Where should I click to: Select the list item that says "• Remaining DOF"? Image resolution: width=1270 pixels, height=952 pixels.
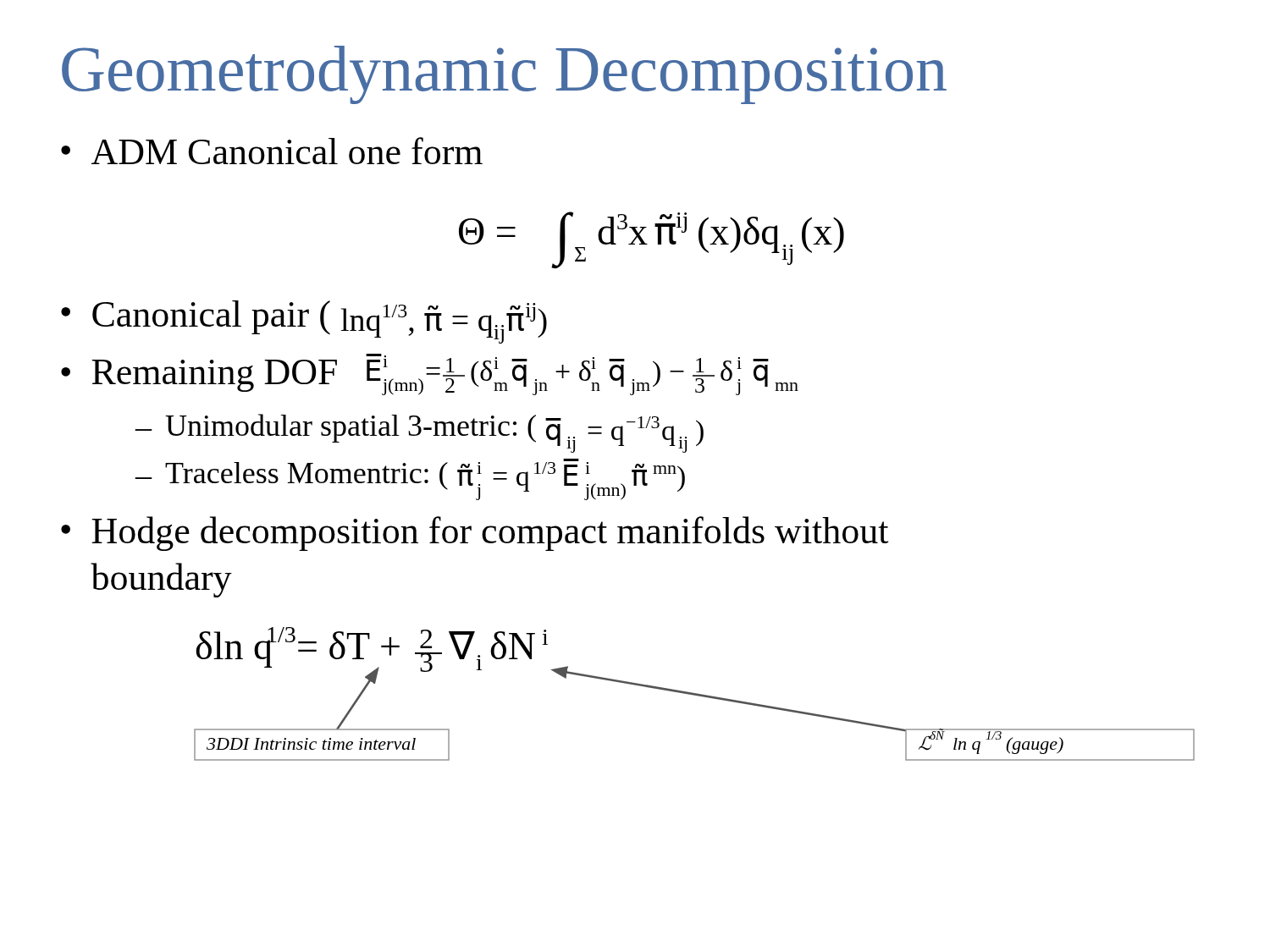click(449, 372)
